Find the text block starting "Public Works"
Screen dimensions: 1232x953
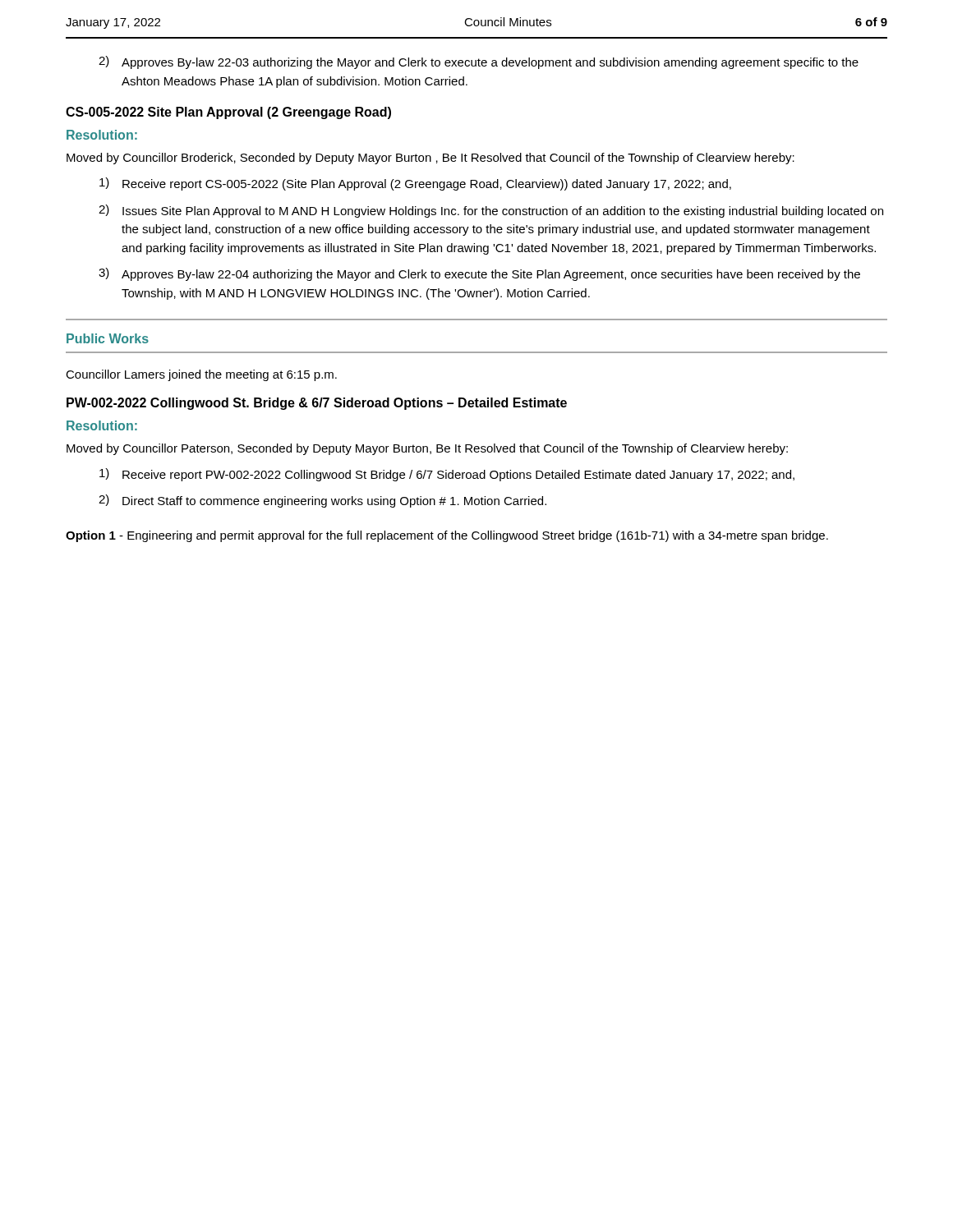click(x=107, y=339)
